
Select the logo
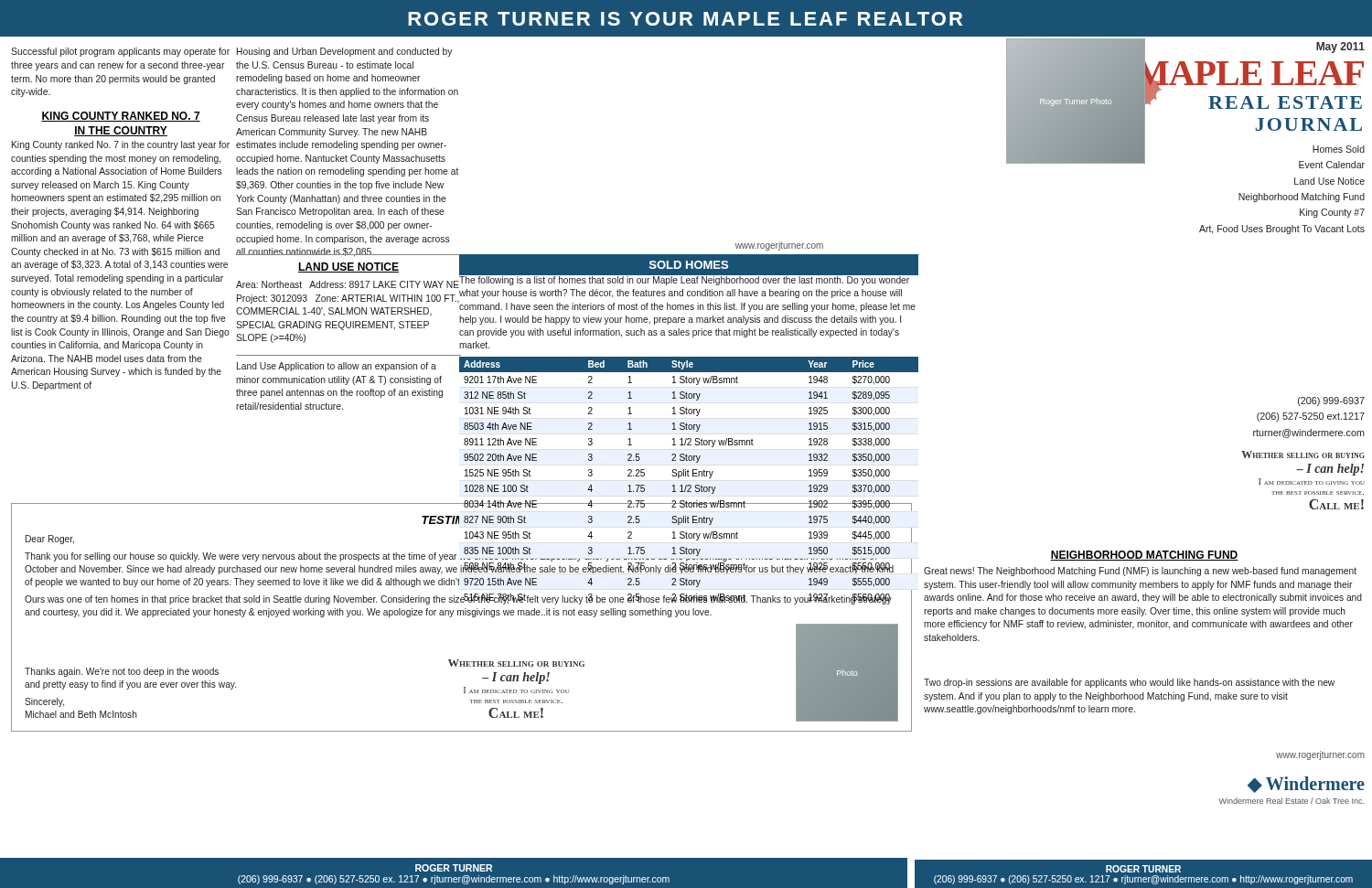pos(1144,789)
